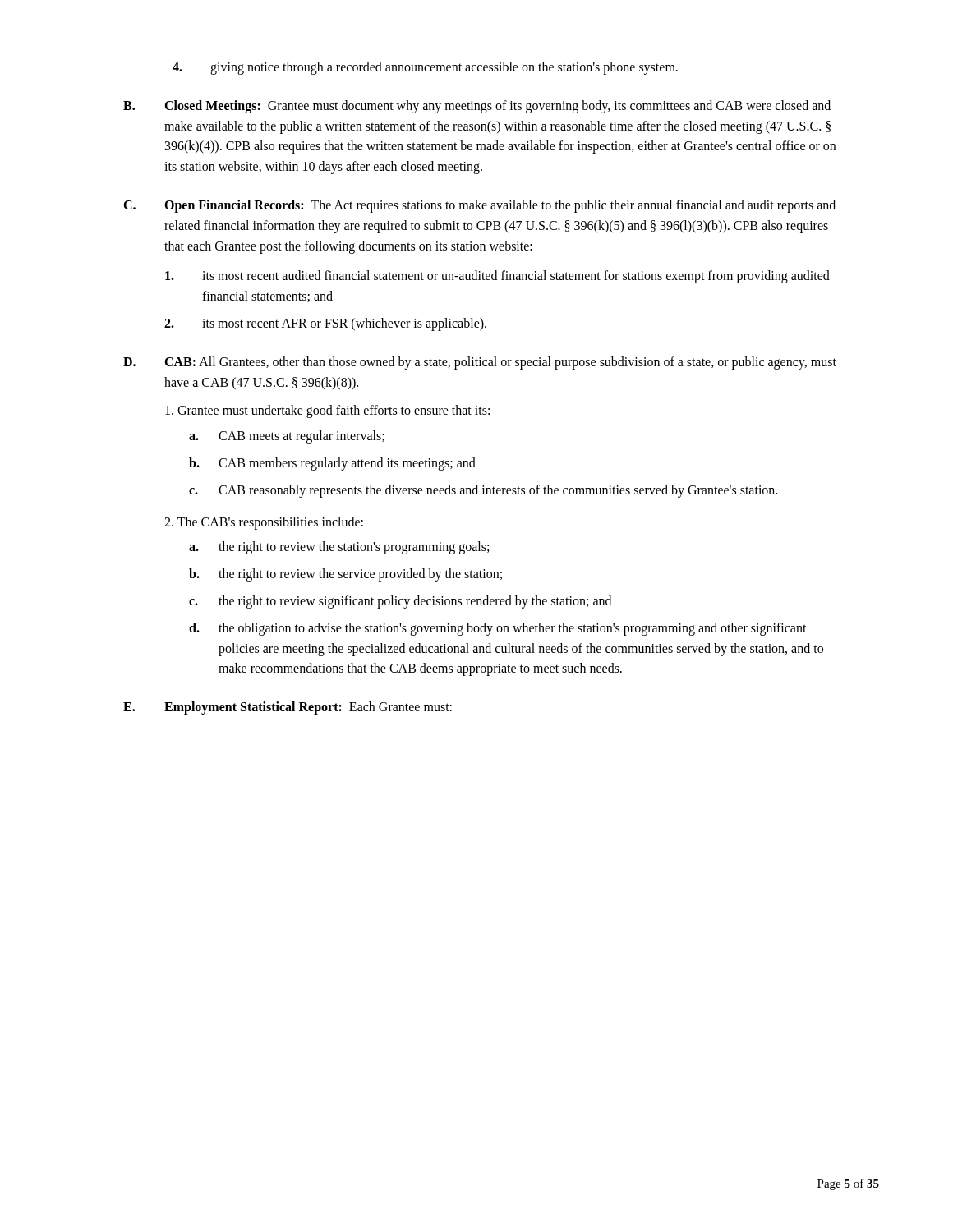Find the block starting "a. CAB meets at regular intervals;"
The width and height of the screenshot is (953, 1232).
click(x=287, y=437)
